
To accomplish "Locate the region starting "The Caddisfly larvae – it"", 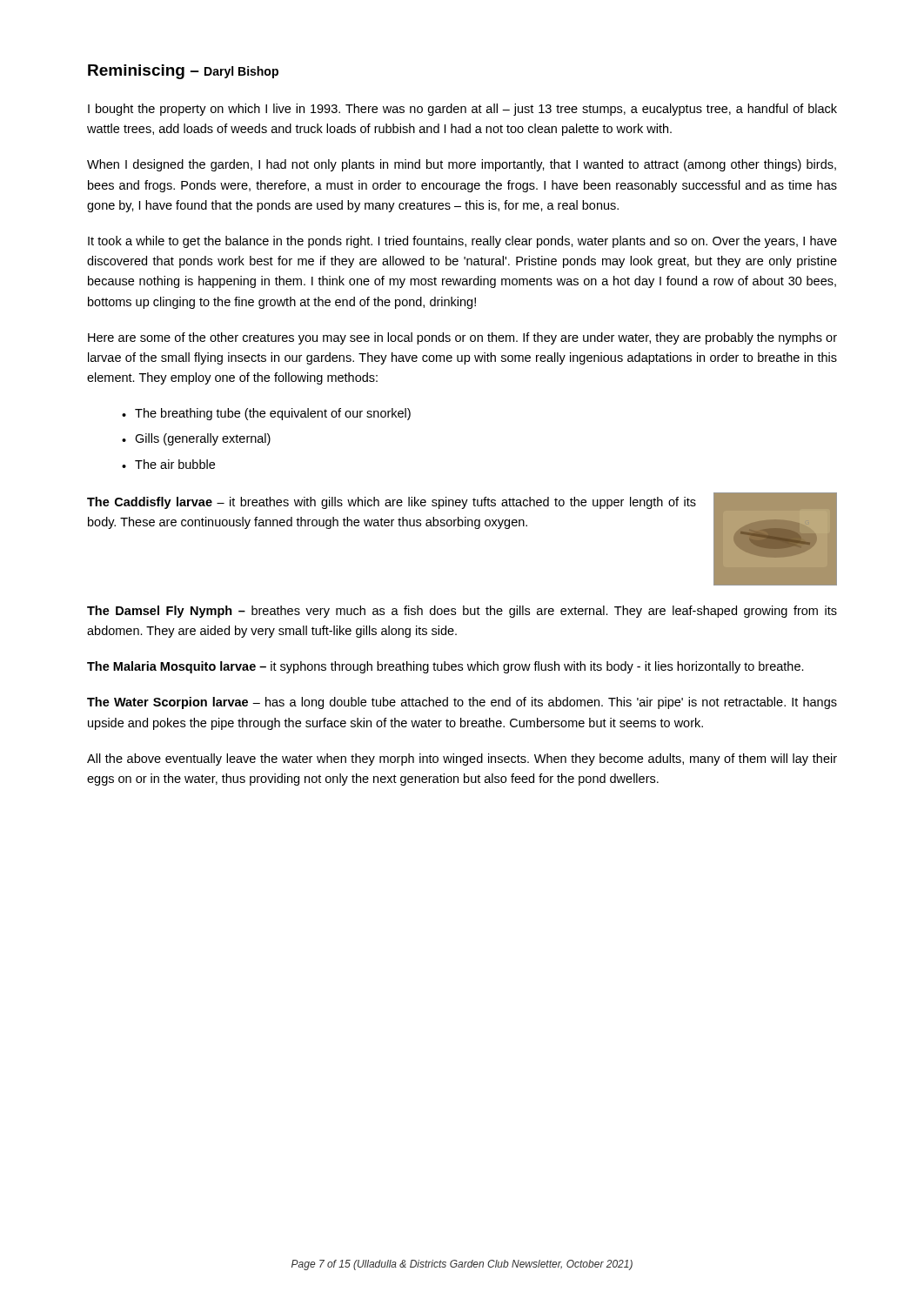I will point(392,512).
